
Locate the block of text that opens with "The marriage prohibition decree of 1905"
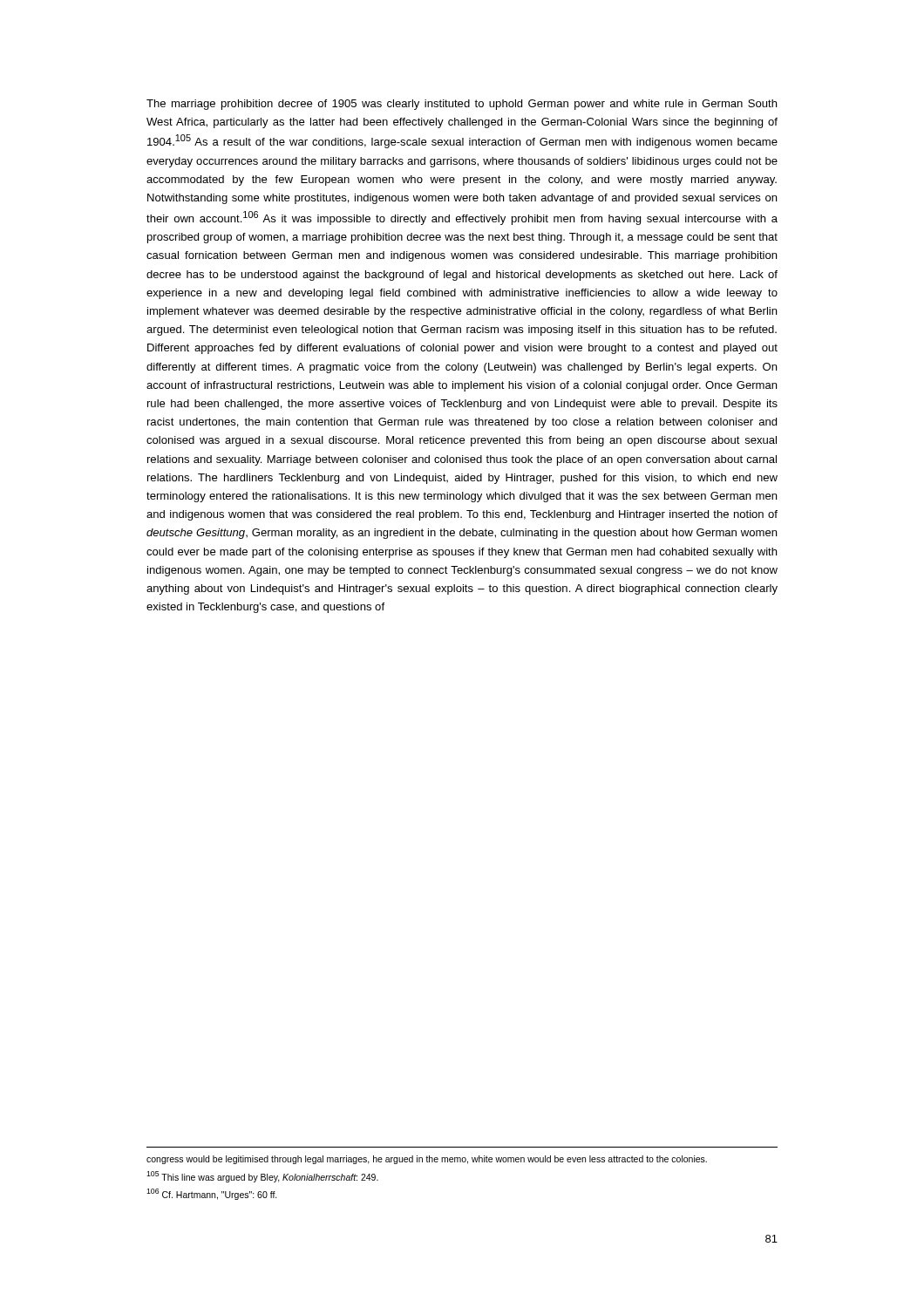point(462,355)
